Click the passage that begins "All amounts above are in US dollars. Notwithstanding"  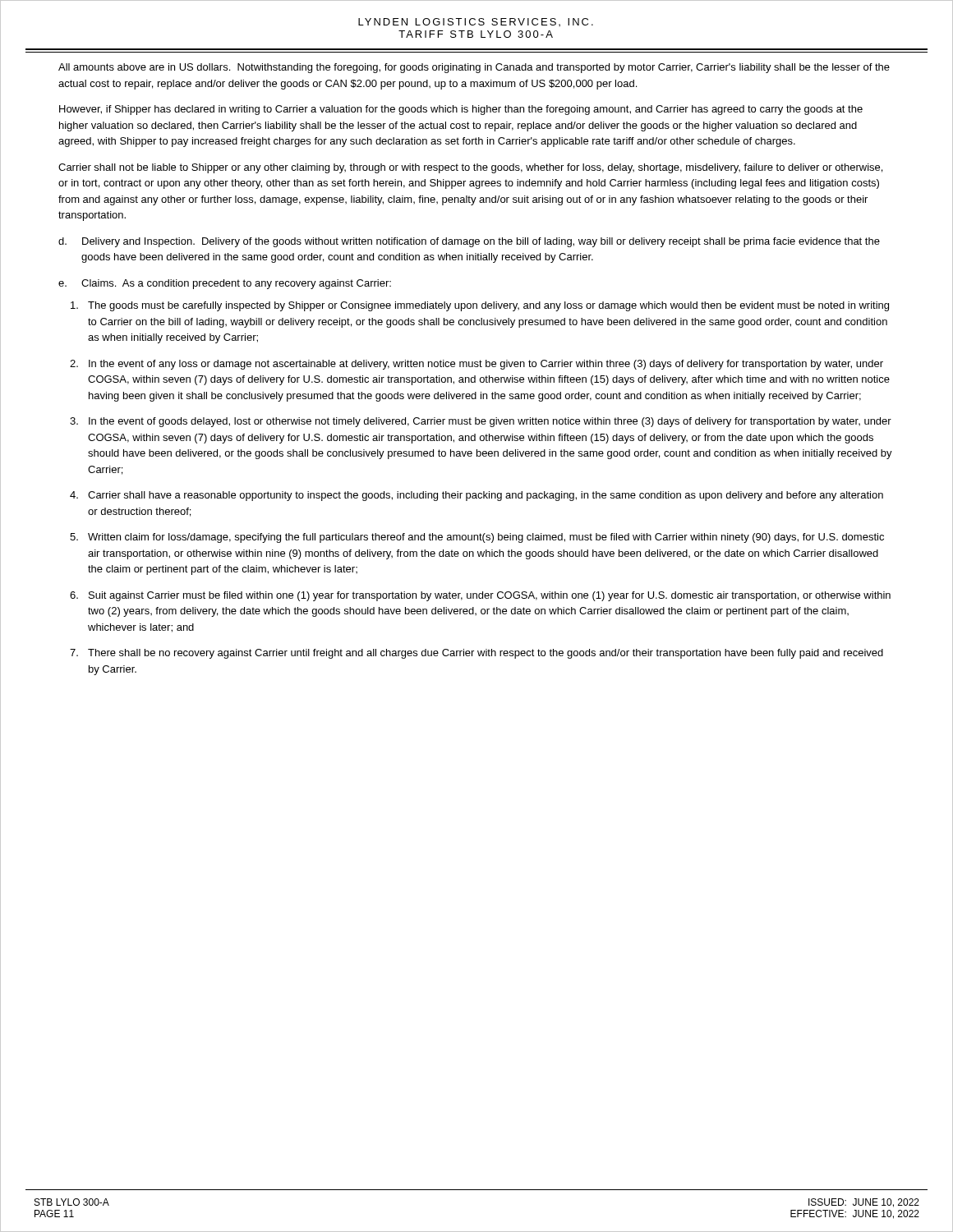click(x=474, y=75)
